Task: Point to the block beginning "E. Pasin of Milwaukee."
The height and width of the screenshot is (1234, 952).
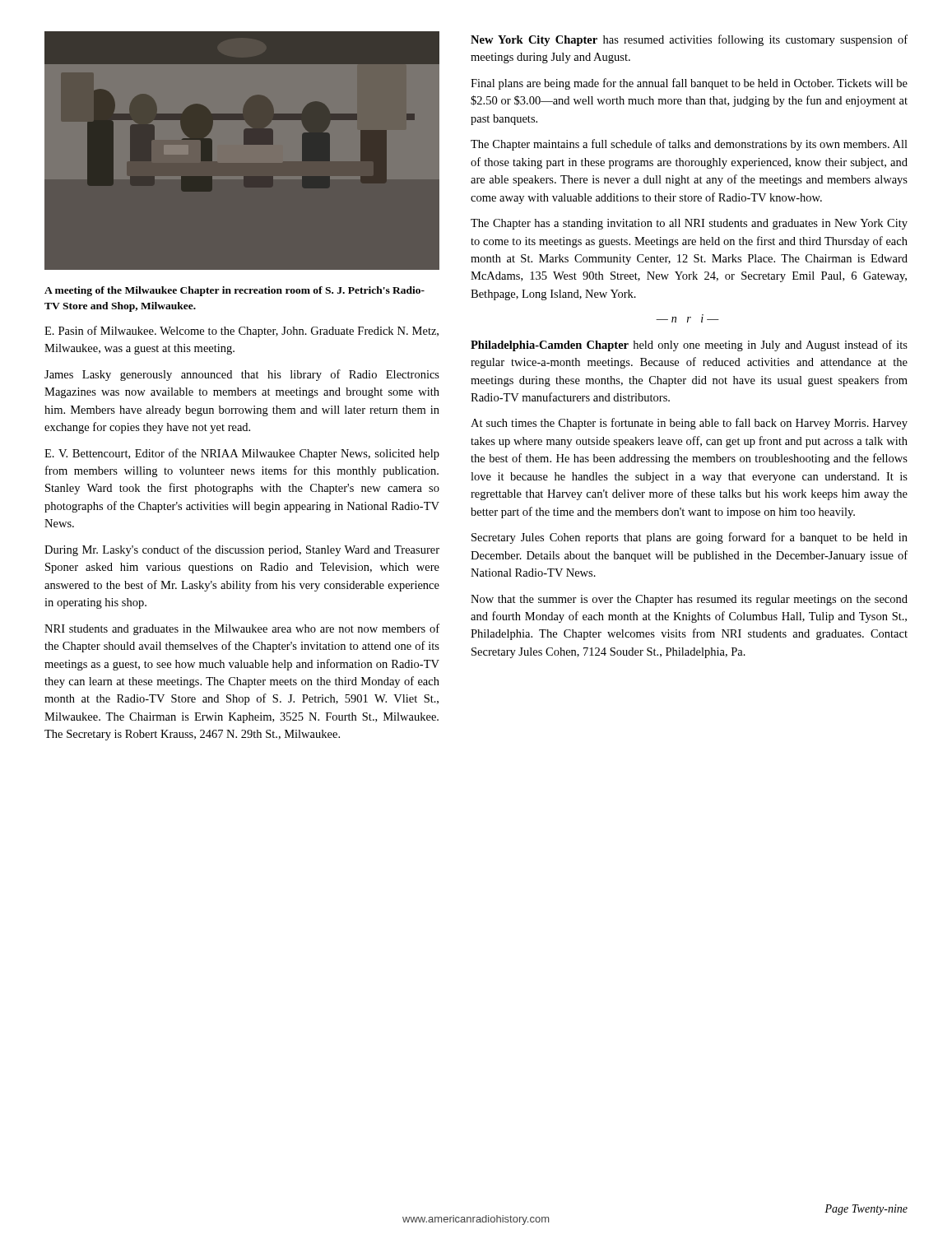Action: (242, 339)
